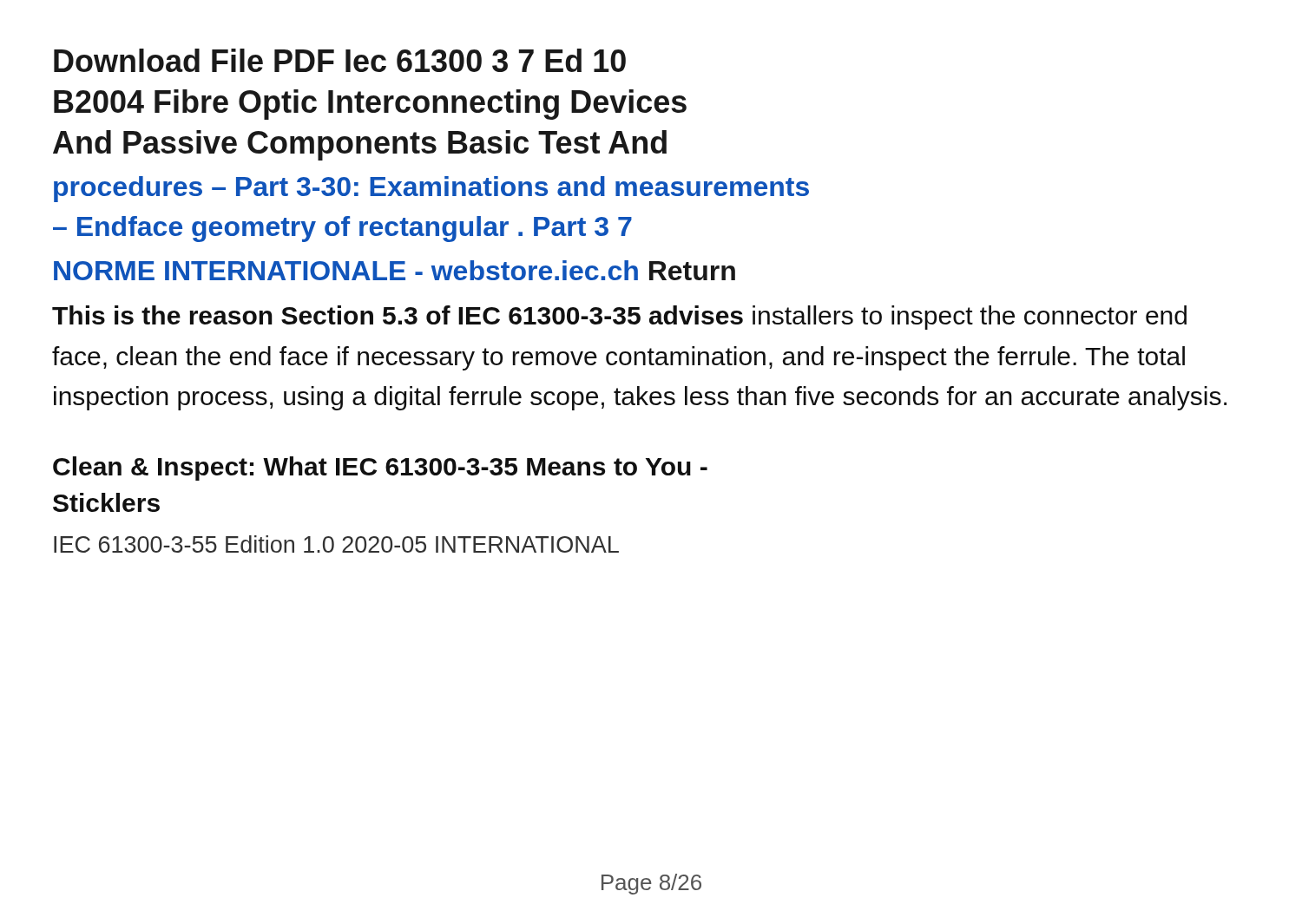Point to the text block starting "IEC 61300-3-55 Edition 1.0 2020-05 INTERNATIONAL"
Viewport: 1302px width, 924px height.
coord(336,545)
